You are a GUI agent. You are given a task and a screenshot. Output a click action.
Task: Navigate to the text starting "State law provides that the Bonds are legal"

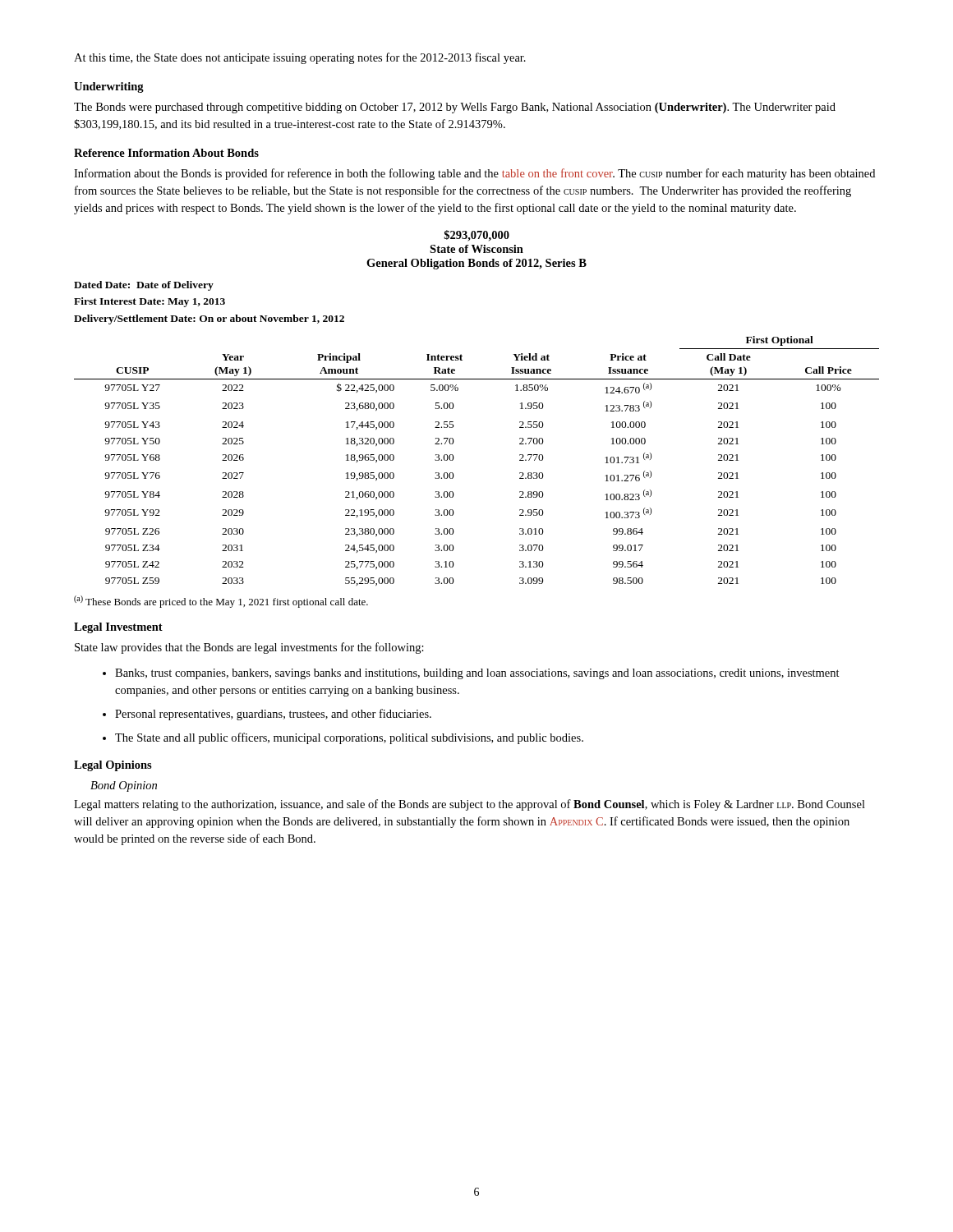249,647
